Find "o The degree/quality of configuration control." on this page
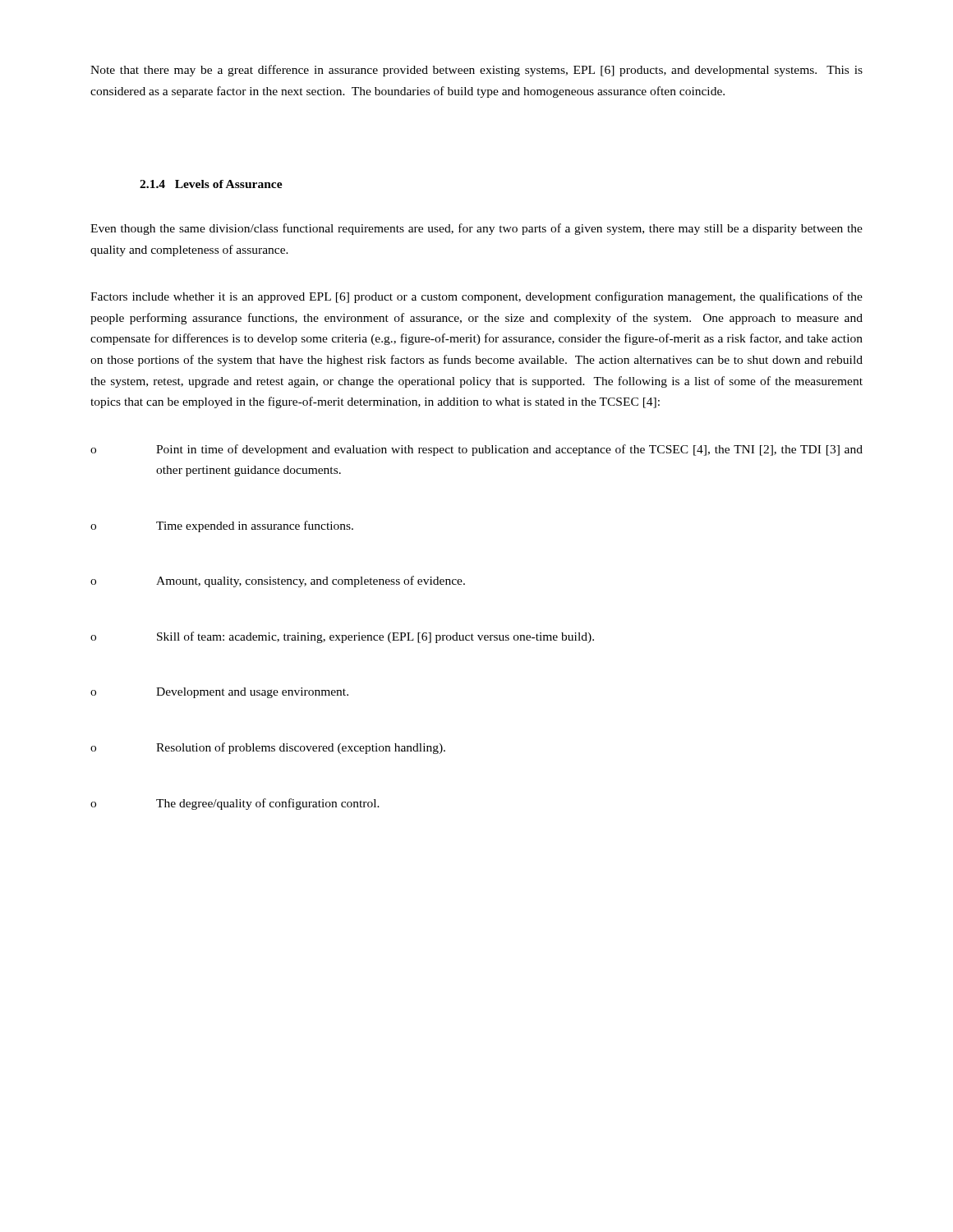 click(235, 804)
